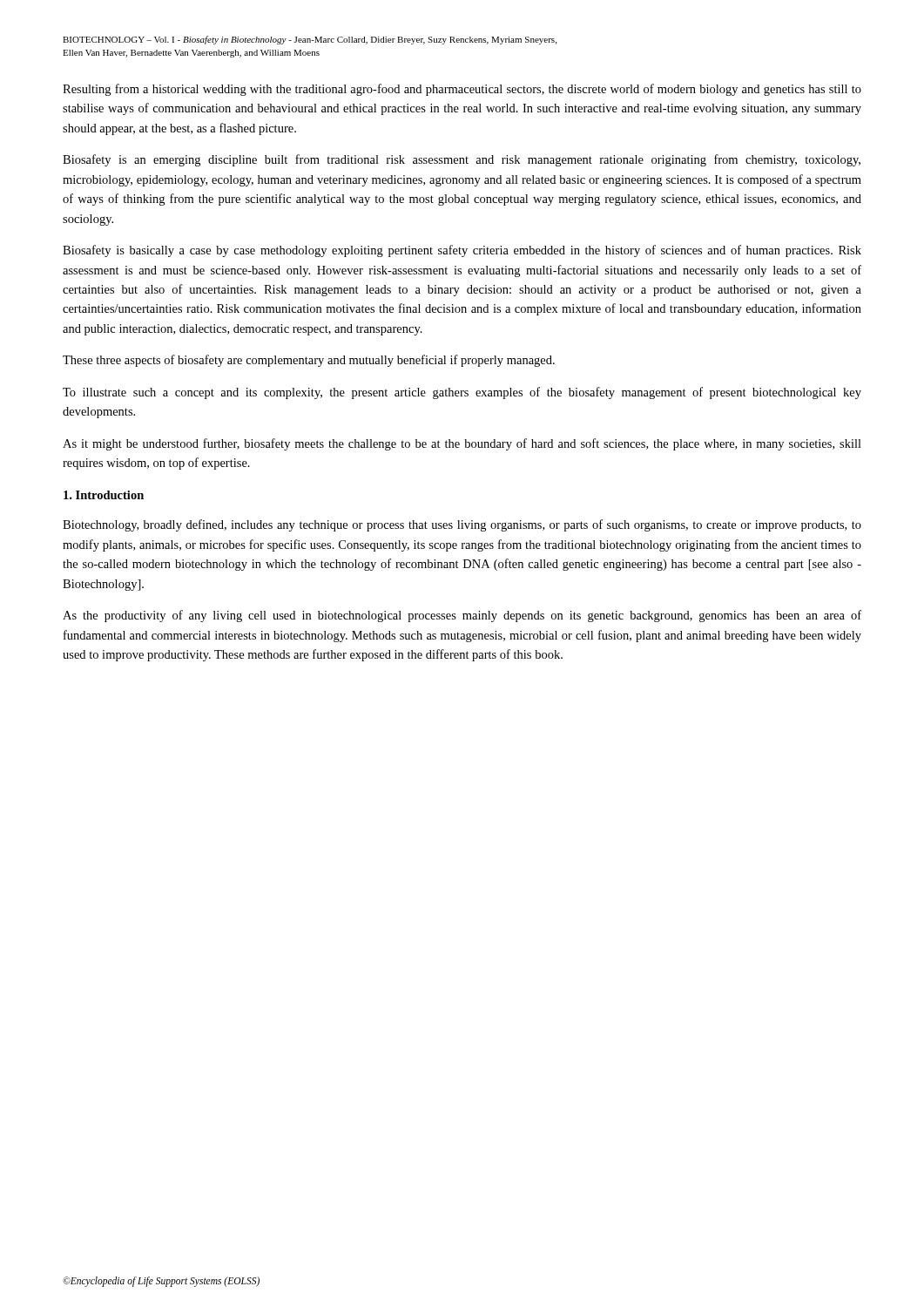924x1307 pixels.
Task: Select the text block starting "1. Introduction"
Action: (103, 495)
